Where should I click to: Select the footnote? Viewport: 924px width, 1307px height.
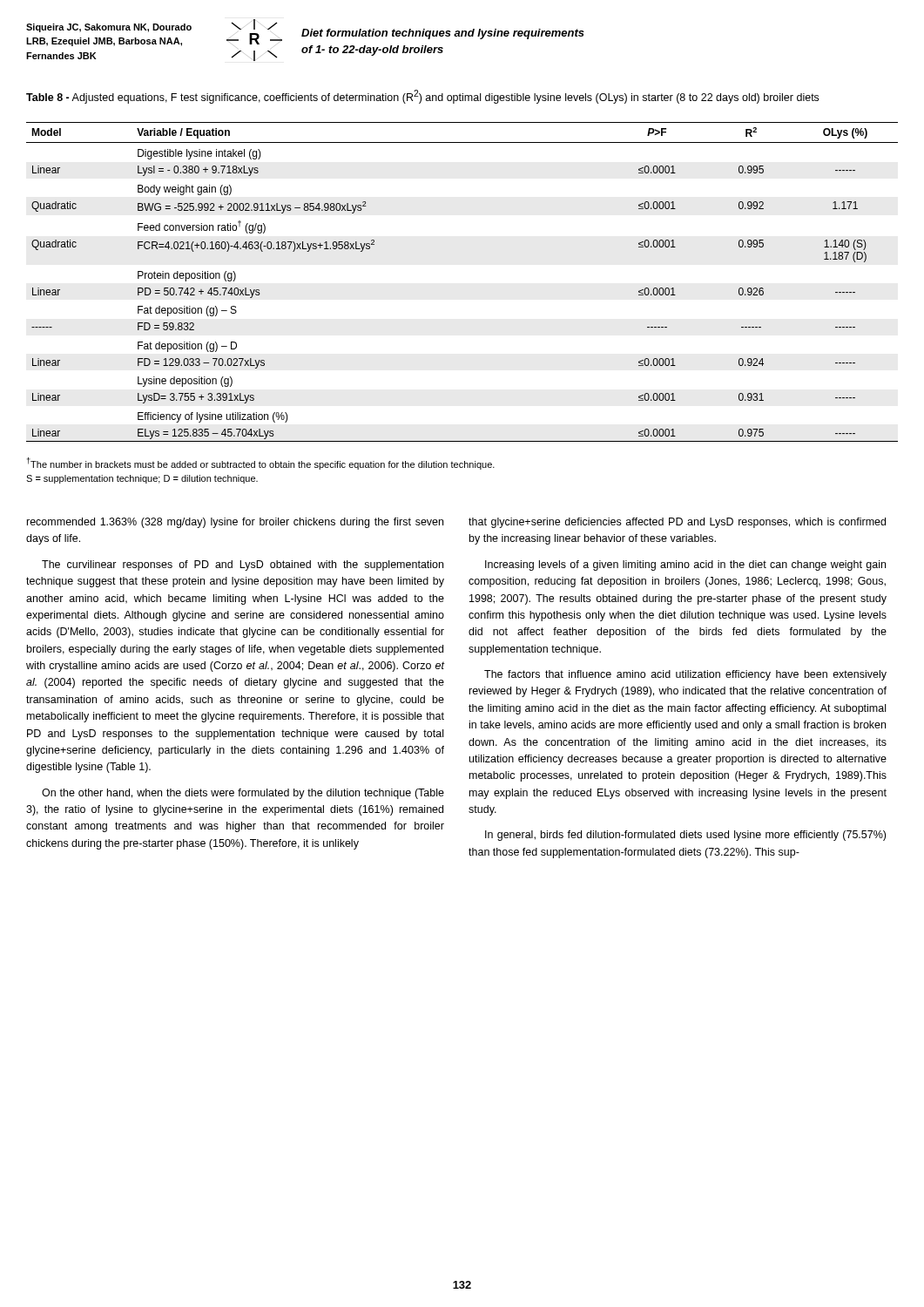(261, 470)
